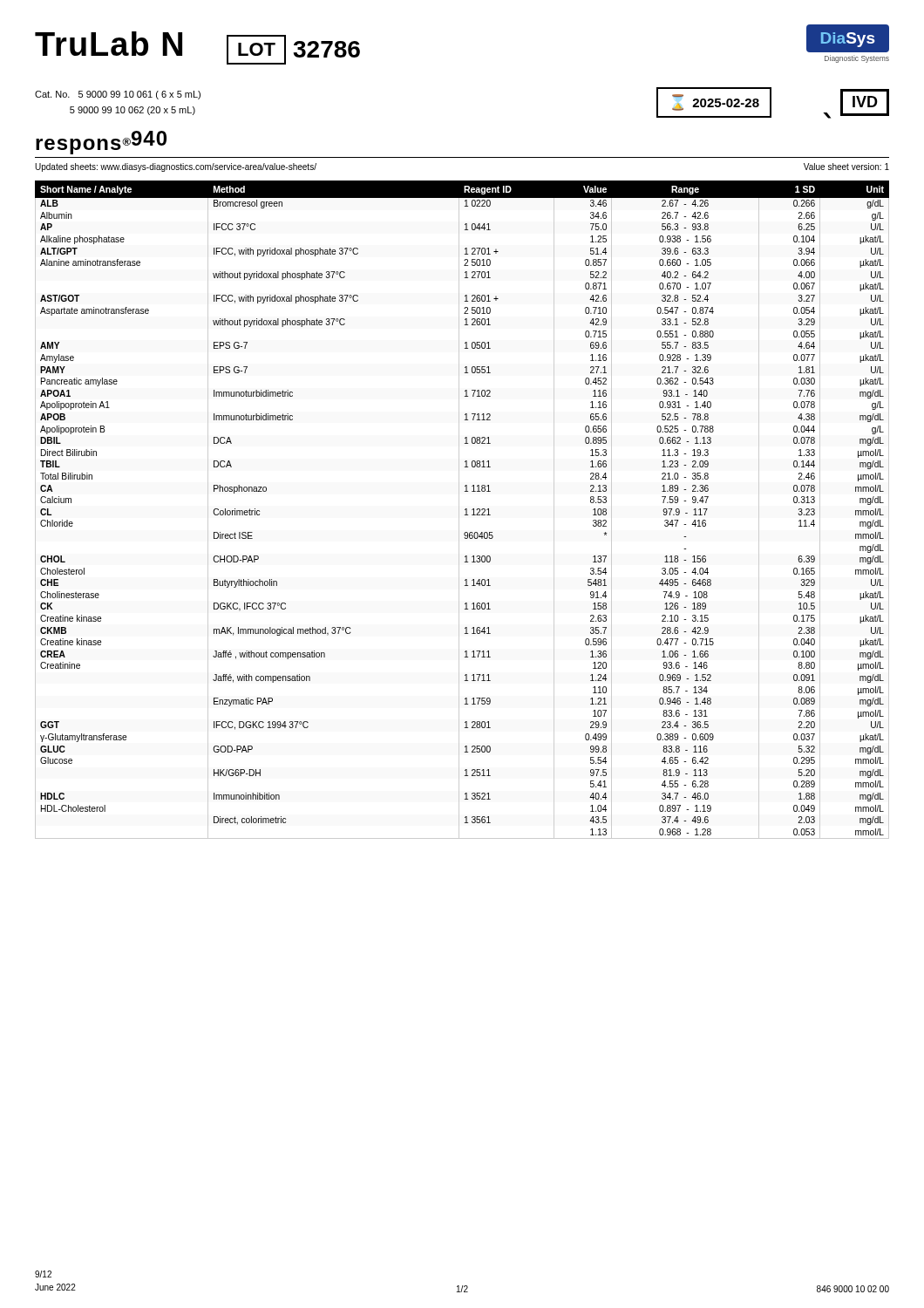
Task: Navigate to the passage starting "Cat. No. 5 9000 99"
Action: point(118,102)
